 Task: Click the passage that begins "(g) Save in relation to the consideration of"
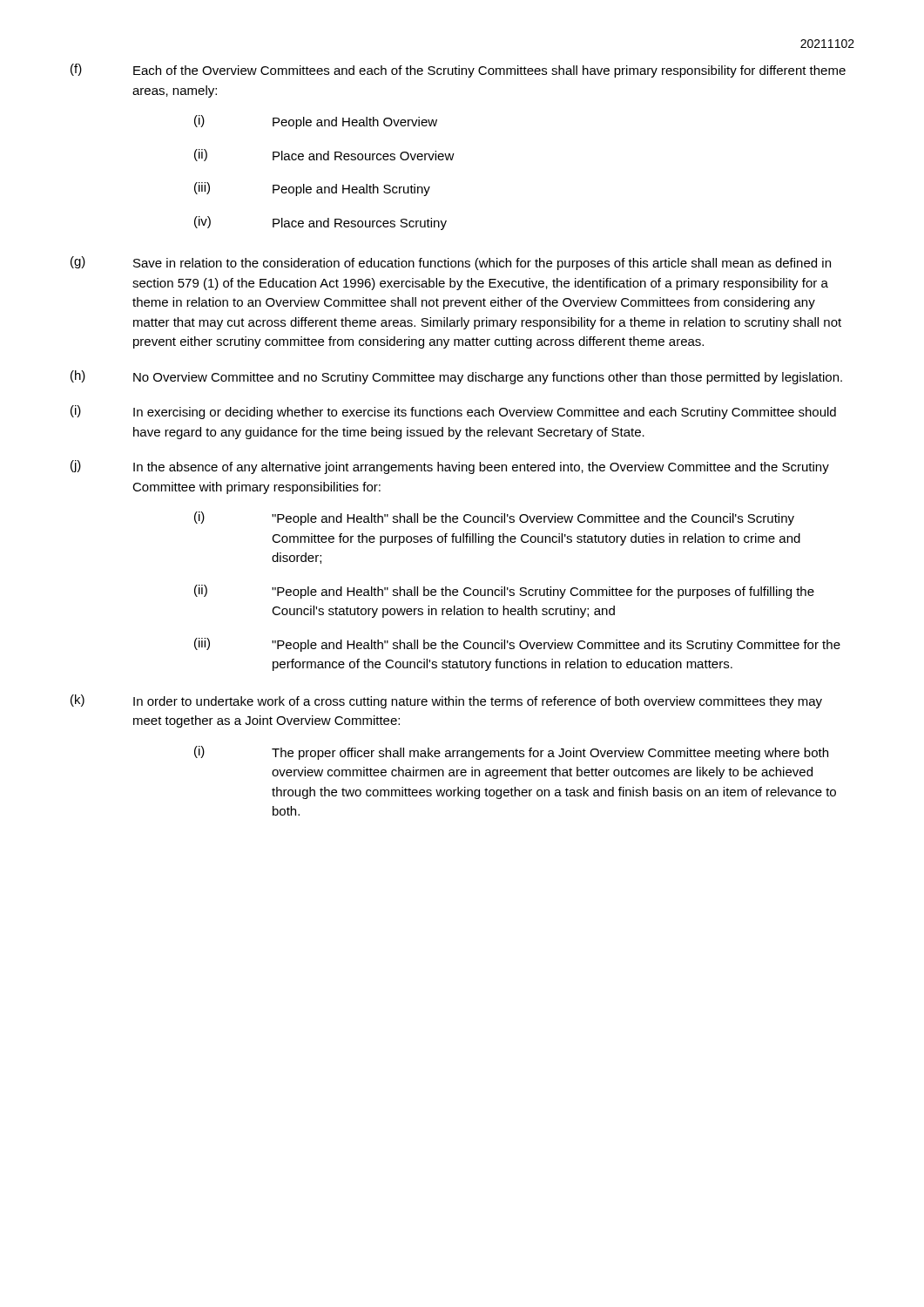point(462,303)
